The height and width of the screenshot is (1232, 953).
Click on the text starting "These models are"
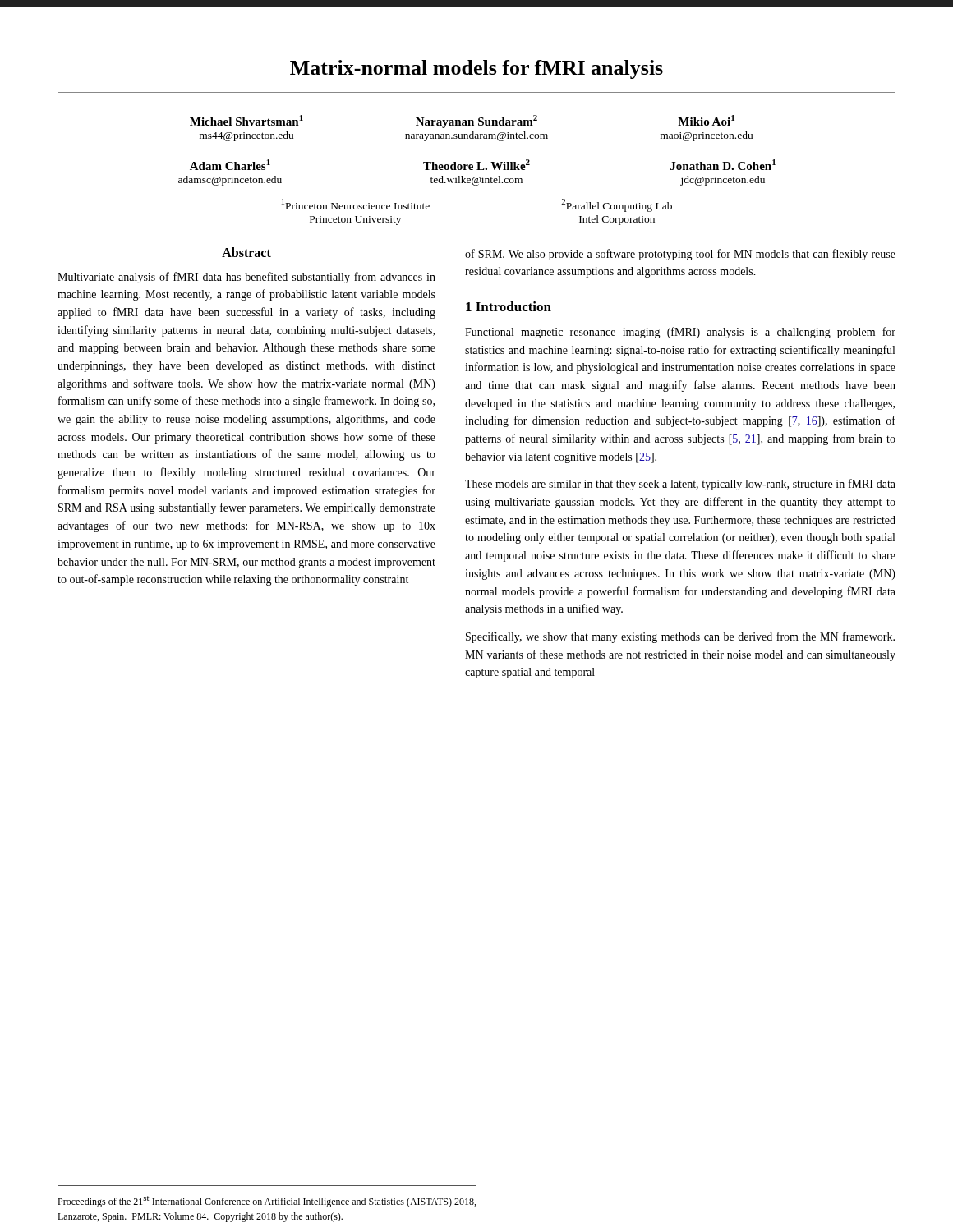pos(680,547)
